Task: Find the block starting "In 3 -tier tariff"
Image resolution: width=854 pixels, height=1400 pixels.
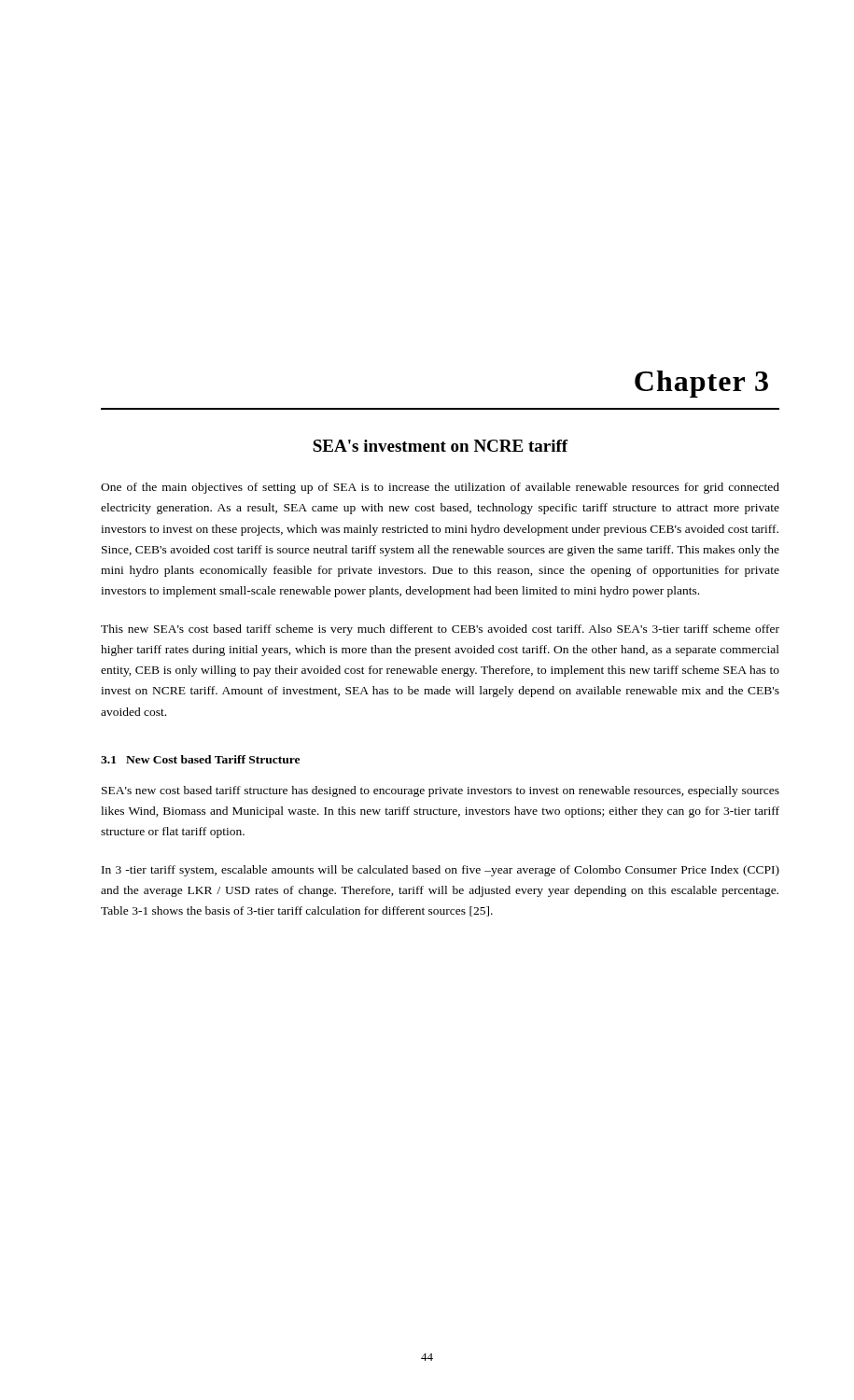Action: 440,890
